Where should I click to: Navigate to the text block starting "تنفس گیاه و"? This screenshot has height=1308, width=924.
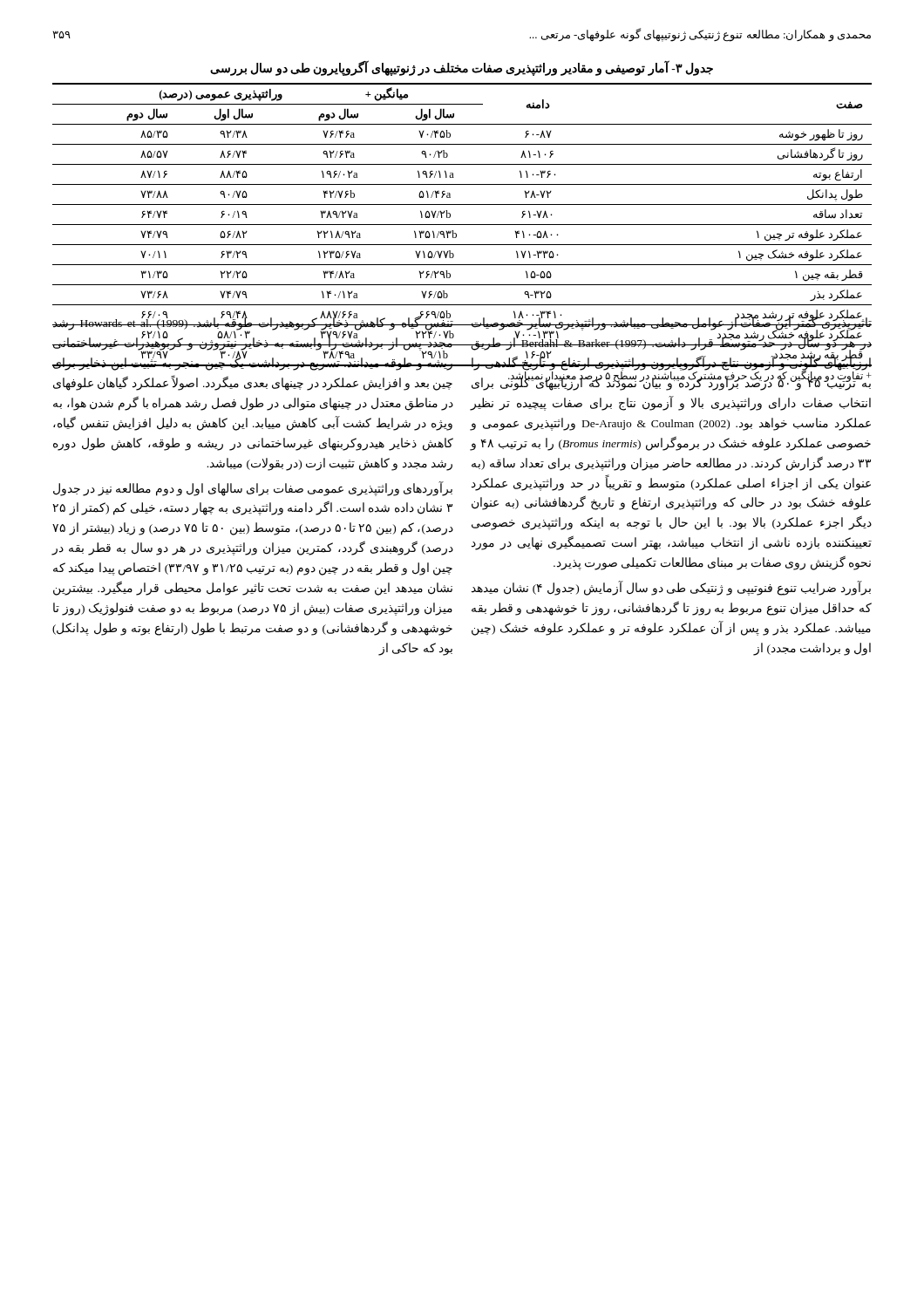pos(253,394)
